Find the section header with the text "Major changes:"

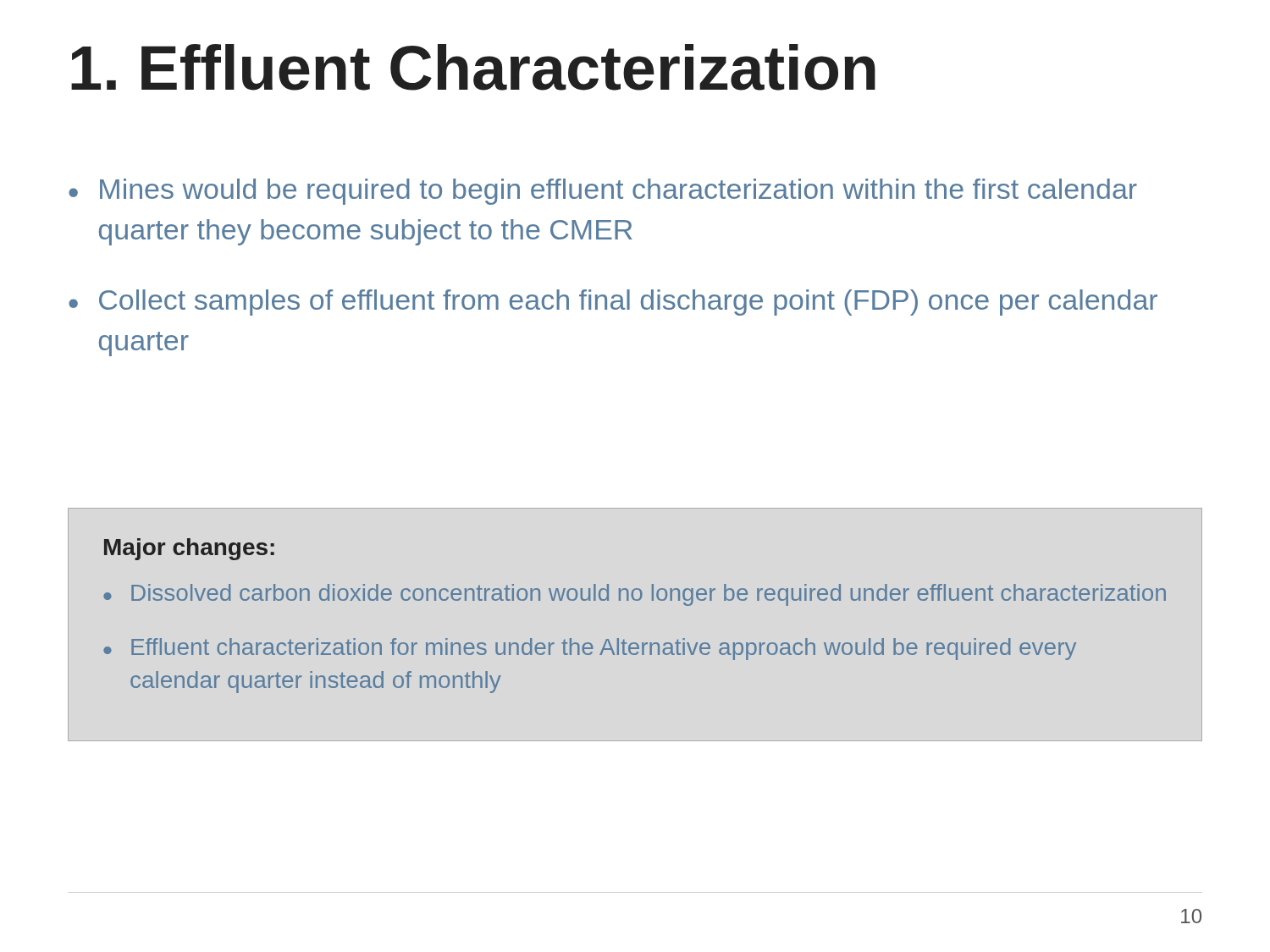coord(189,547)
